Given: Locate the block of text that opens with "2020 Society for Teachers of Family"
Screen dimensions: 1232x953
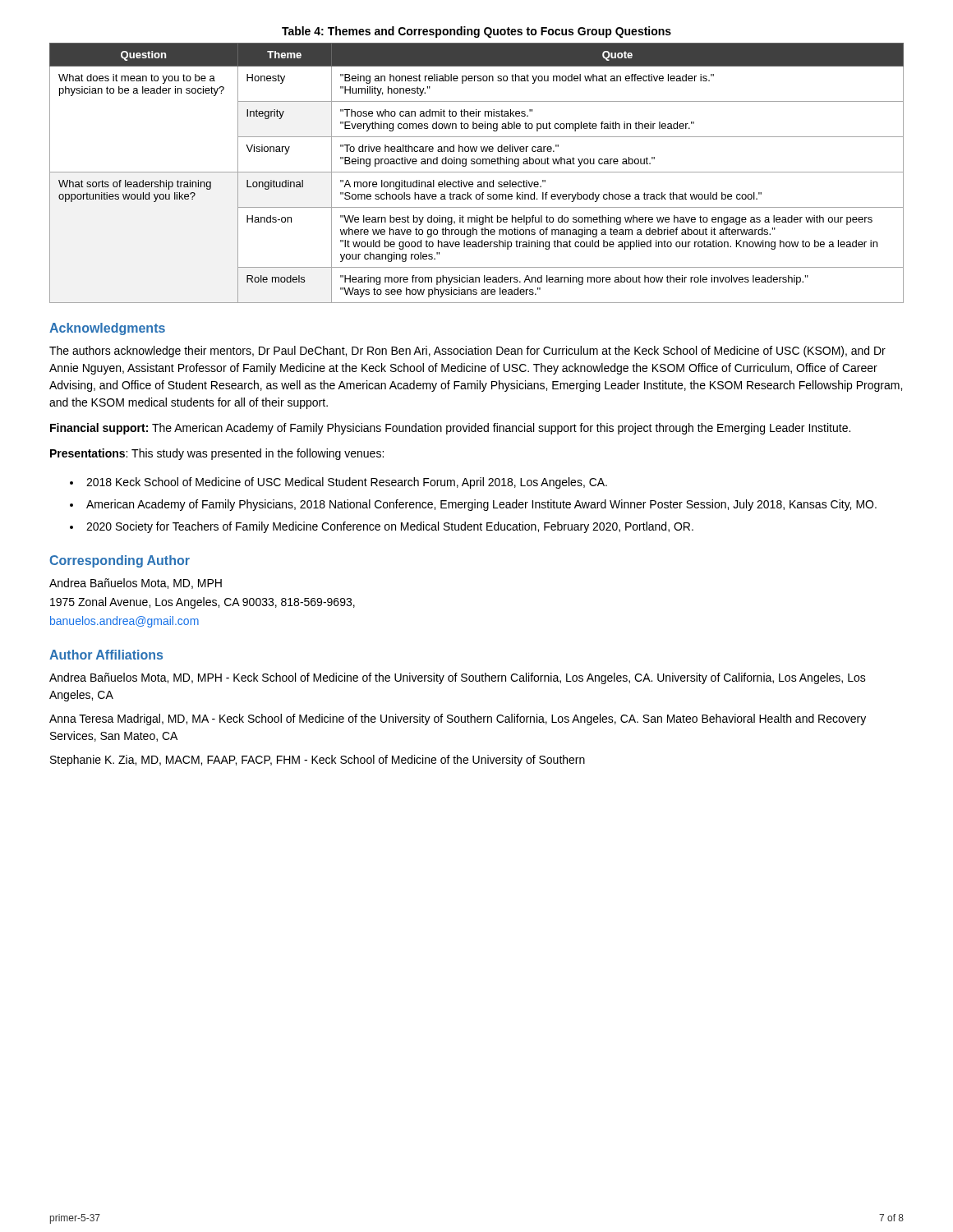Looking at the screenshot, I should pos(390,526).
